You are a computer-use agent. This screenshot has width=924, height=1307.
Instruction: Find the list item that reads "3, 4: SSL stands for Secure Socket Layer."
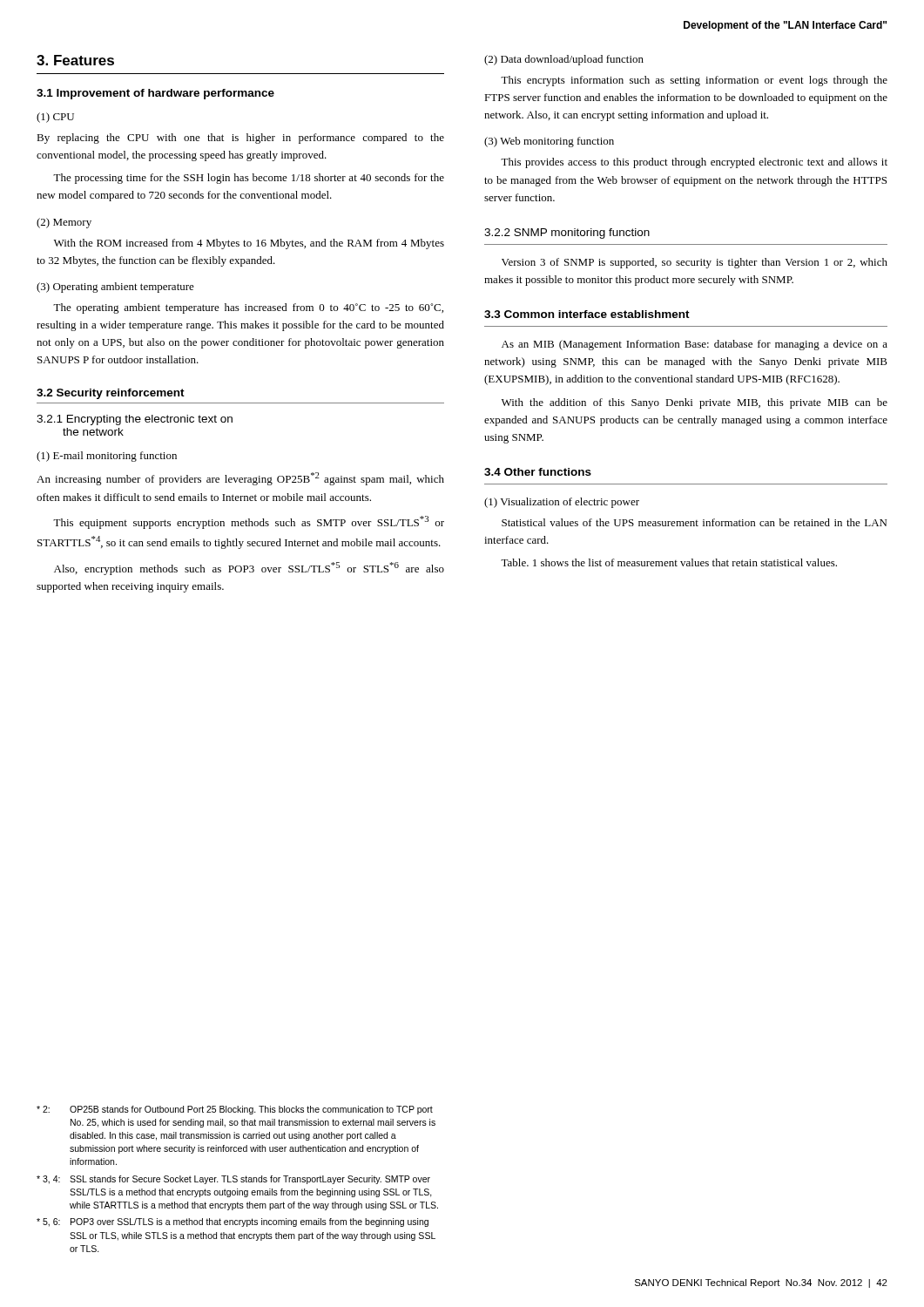(x=240, y=1192)
